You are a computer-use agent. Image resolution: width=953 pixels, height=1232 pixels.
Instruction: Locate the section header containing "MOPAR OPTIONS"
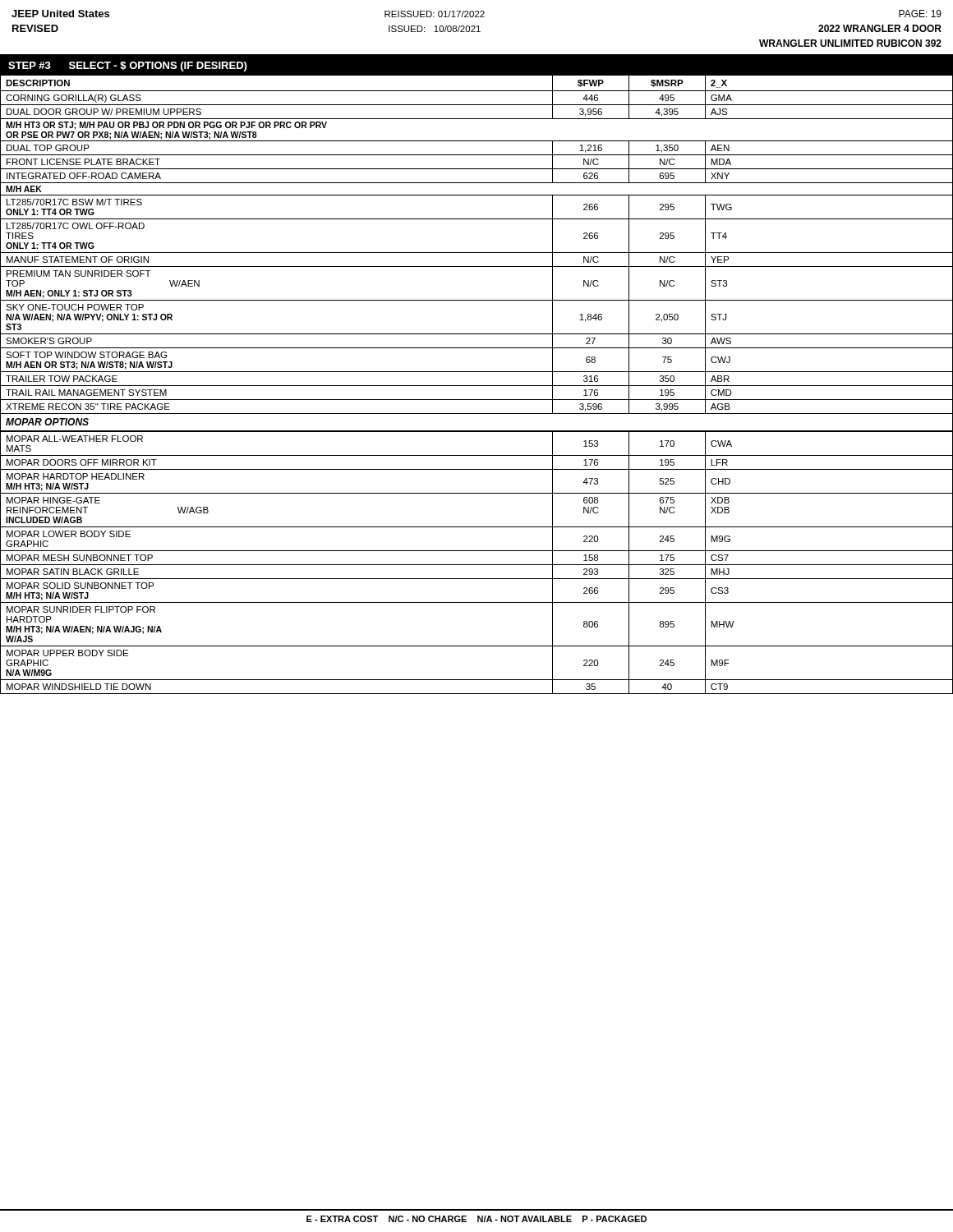[47, 422]
